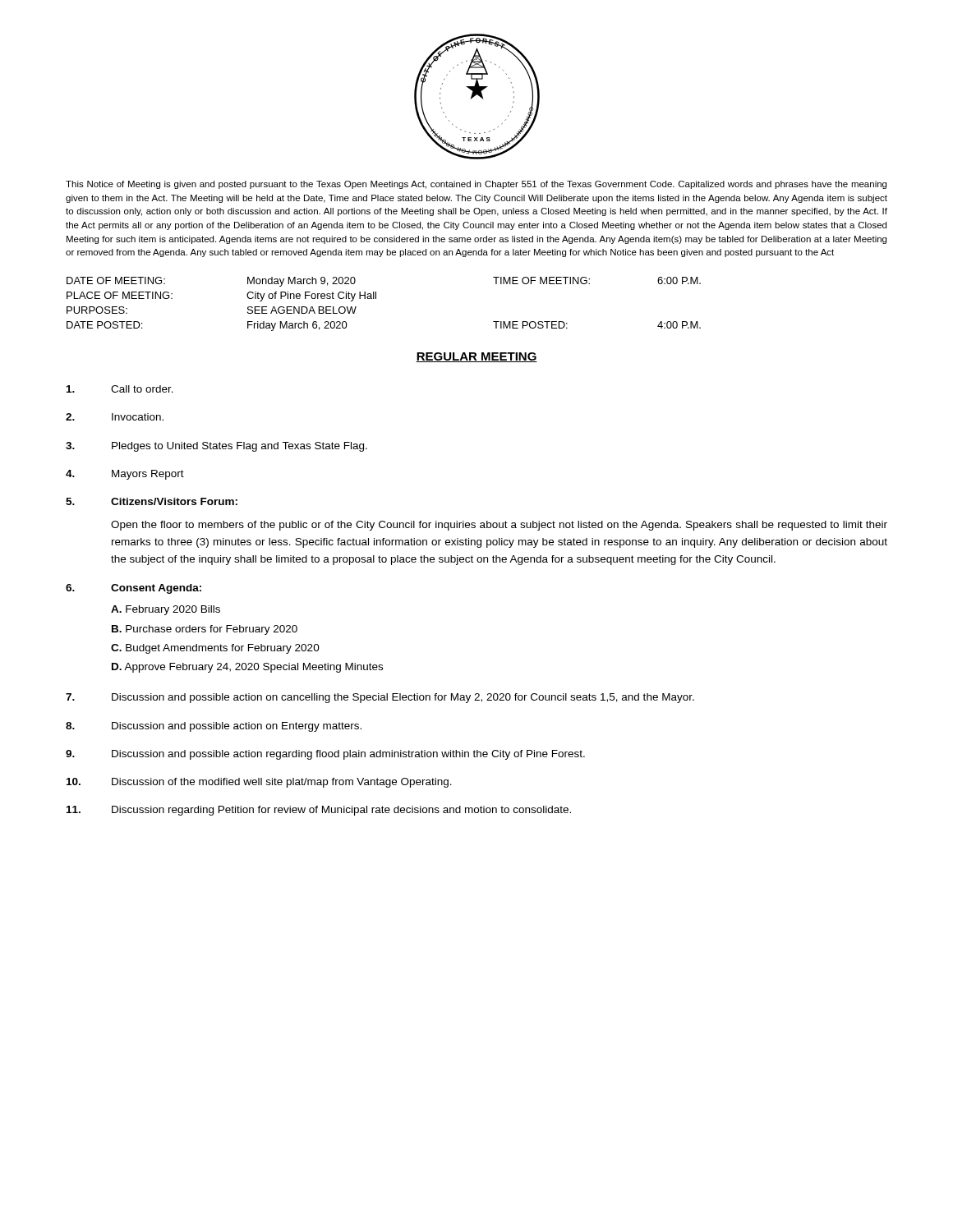
Task: Locate the text "Call to order."
Action: click(x=120, y=389)
